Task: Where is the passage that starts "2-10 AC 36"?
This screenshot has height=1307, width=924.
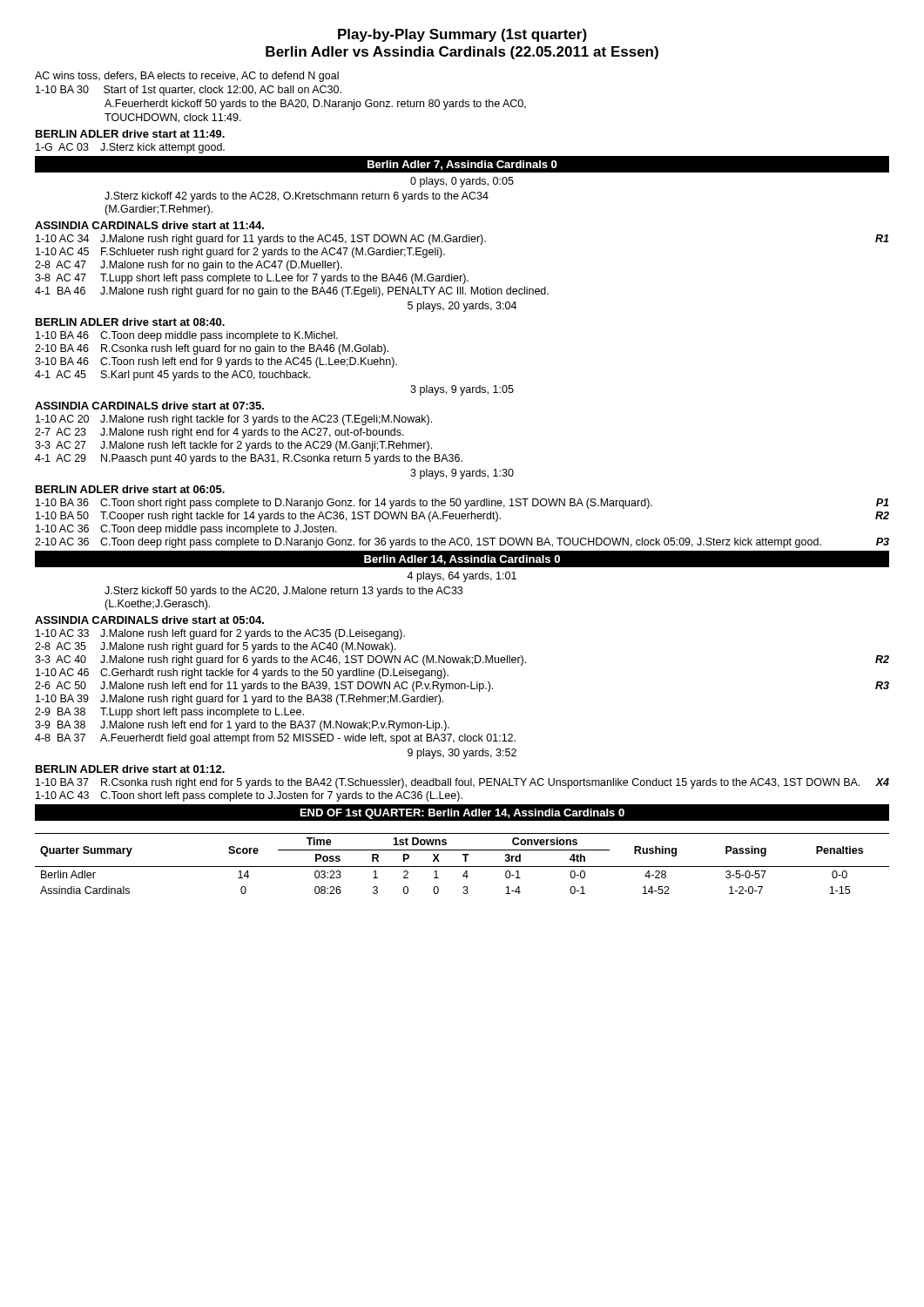Action: [462, 542]
